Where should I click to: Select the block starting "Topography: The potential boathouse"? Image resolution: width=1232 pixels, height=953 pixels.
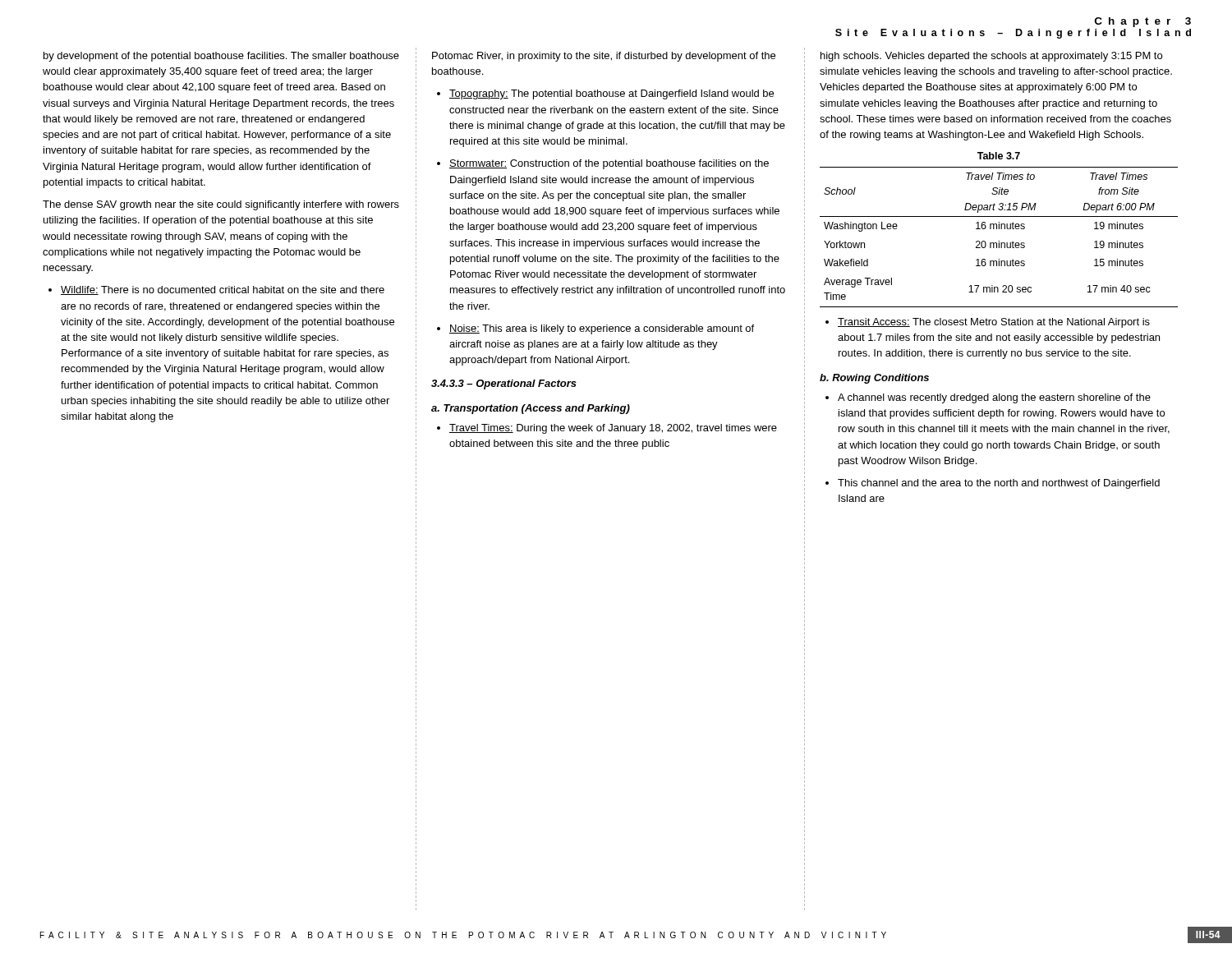(x=617, y=117)
